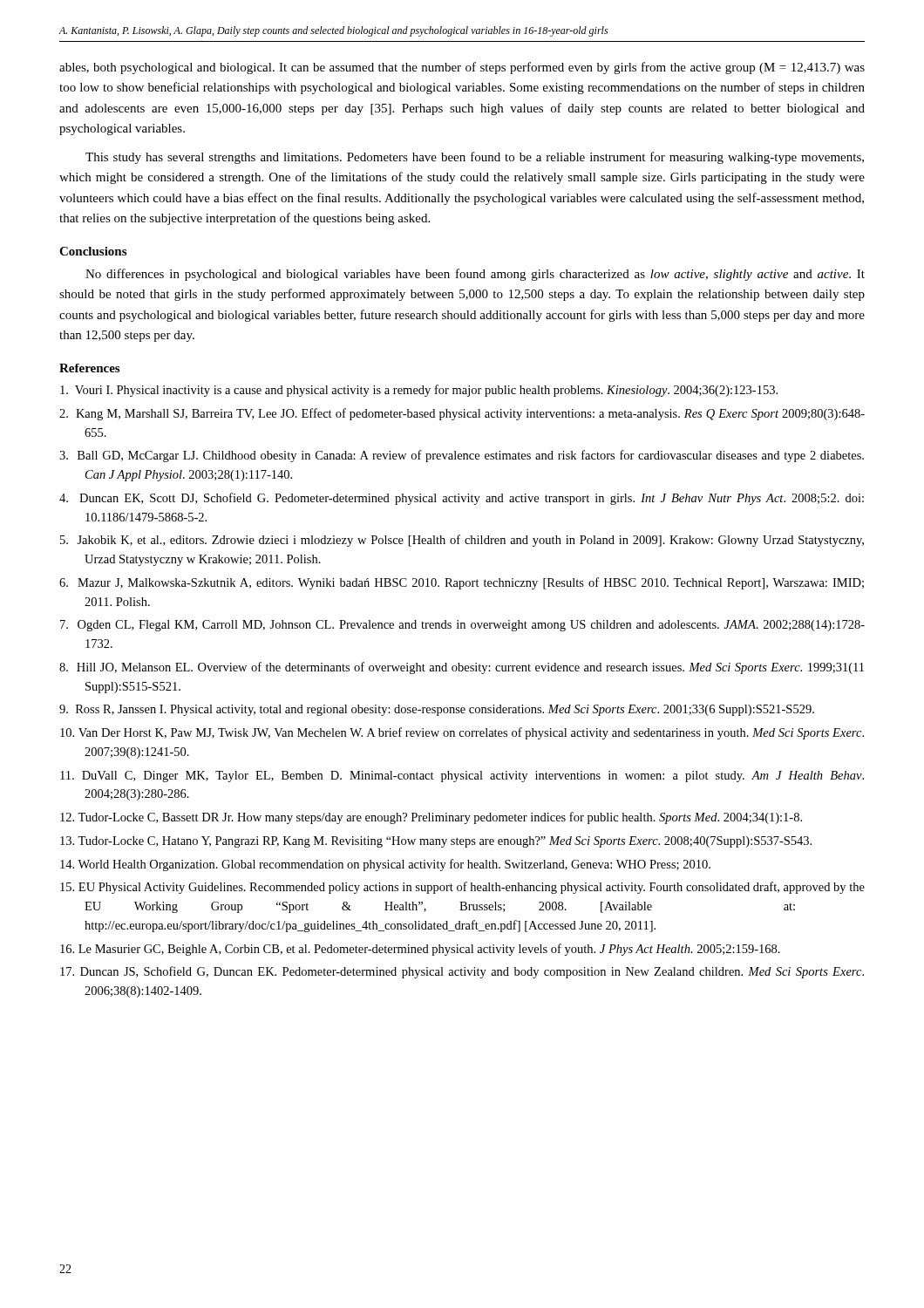This screenshot has height=1308, width=924.
Task: Click the passage that begins "12. Tudor-Locke C, Bassett DR Jr. How many"
Action: (x=431, y=817)
